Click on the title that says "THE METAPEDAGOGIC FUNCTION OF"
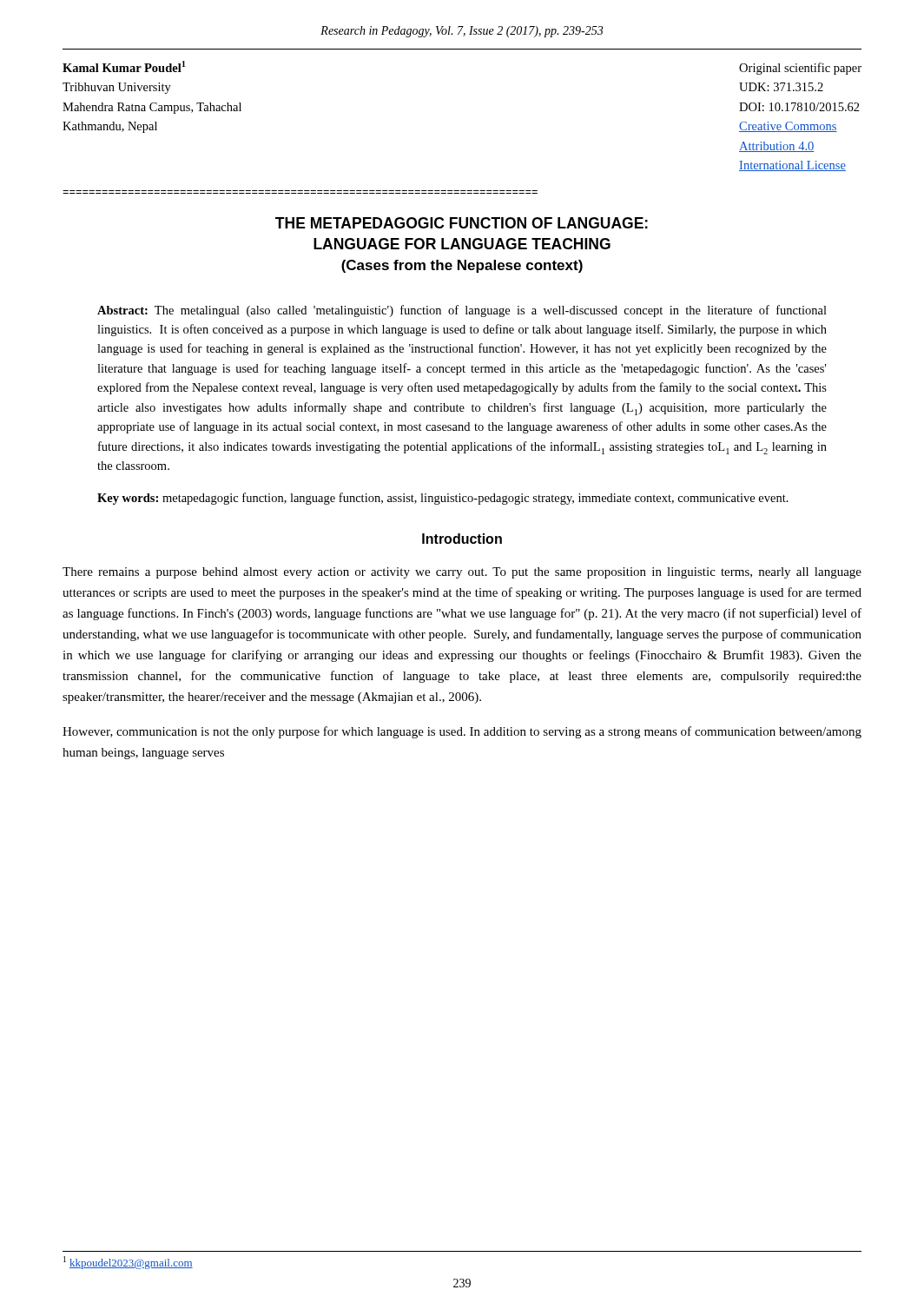Image resolution: width=924 pixels, height=1303 pixels. tap(462, 244)
